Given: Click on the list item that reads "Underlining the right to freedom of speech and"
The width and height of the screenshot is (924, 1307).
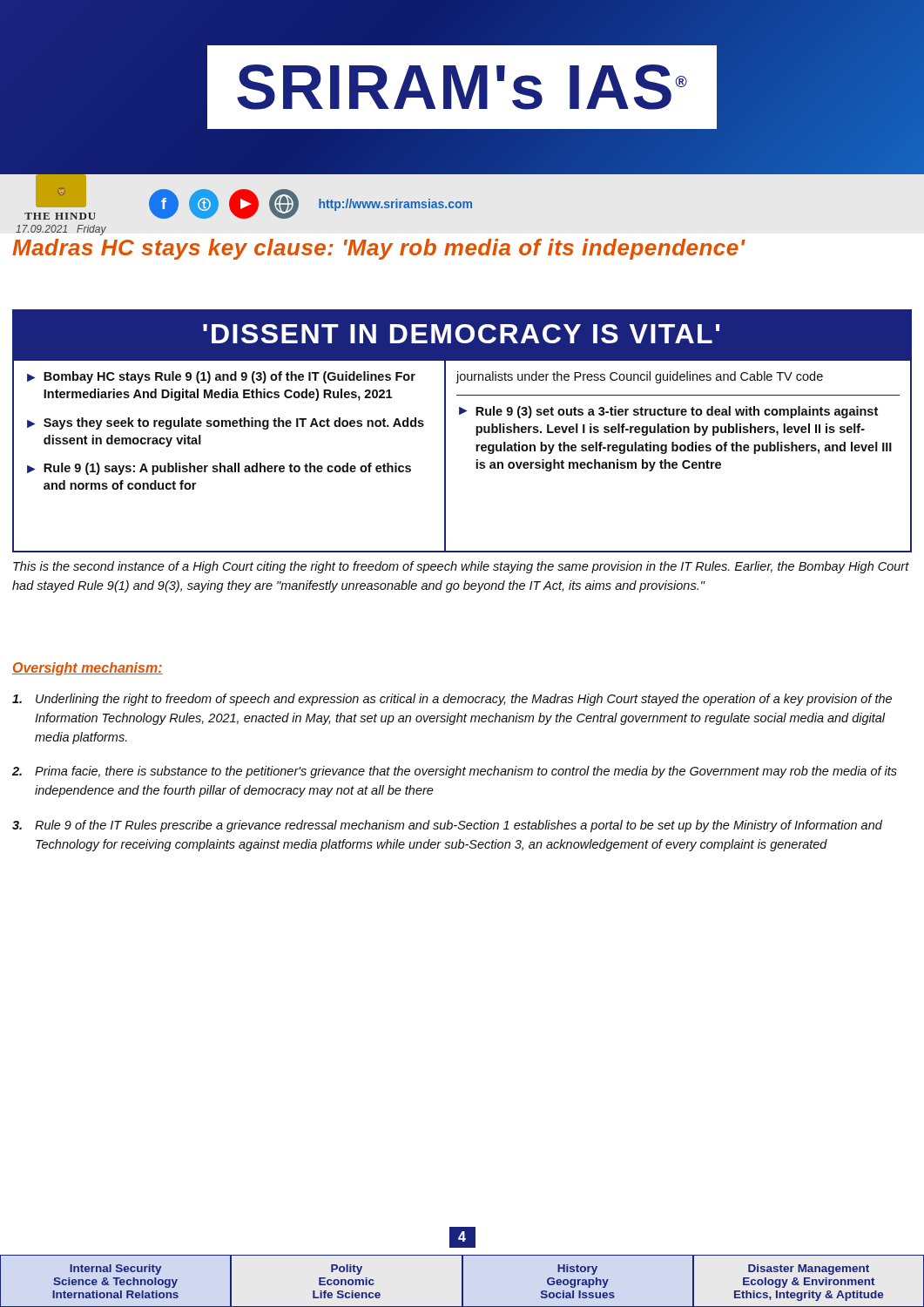Looking at the screenshot, I should [462, 719].
